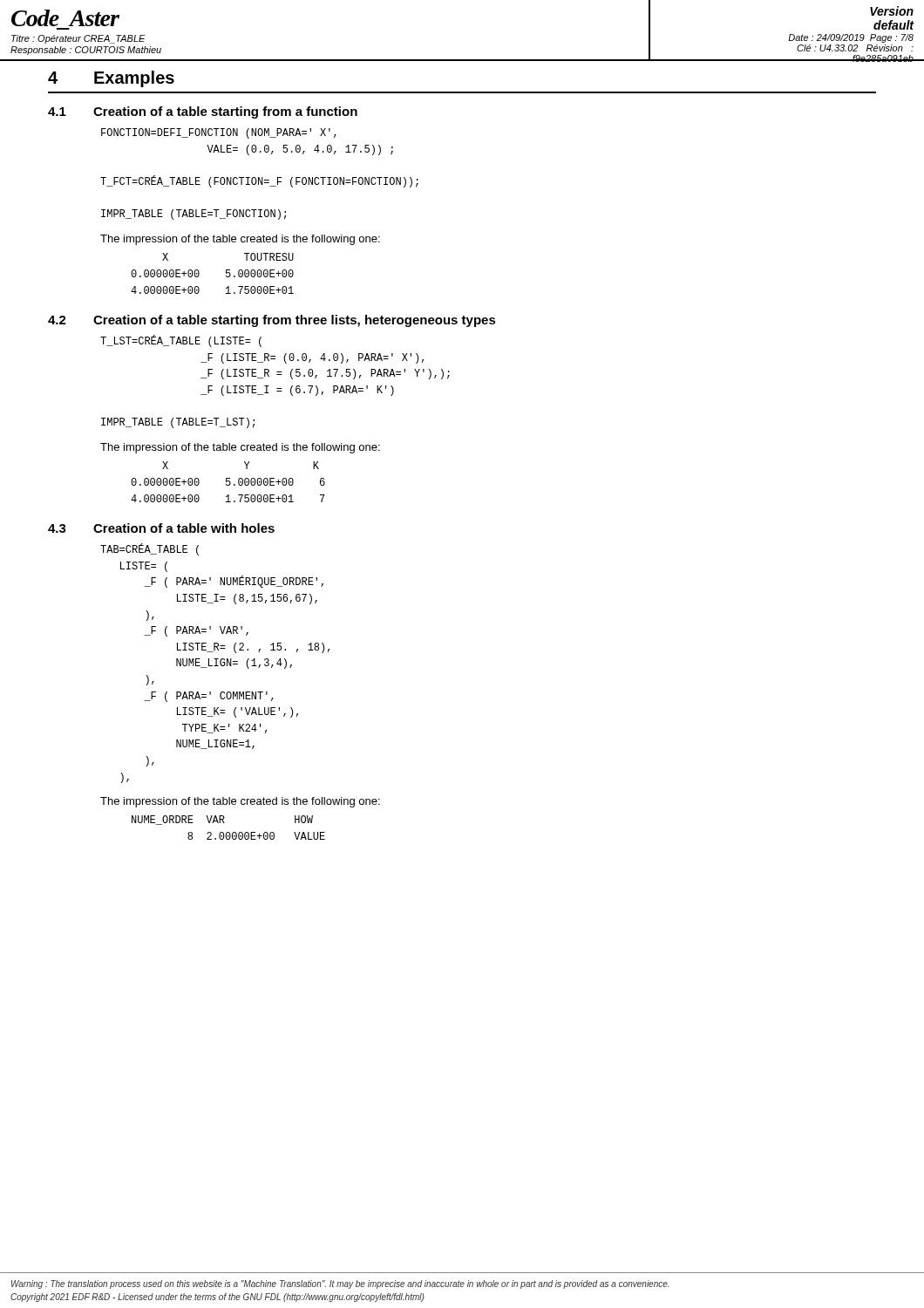Click on the text starting "4.1 Creation of"
The image size is (924, 1308).
click(203, 111)
